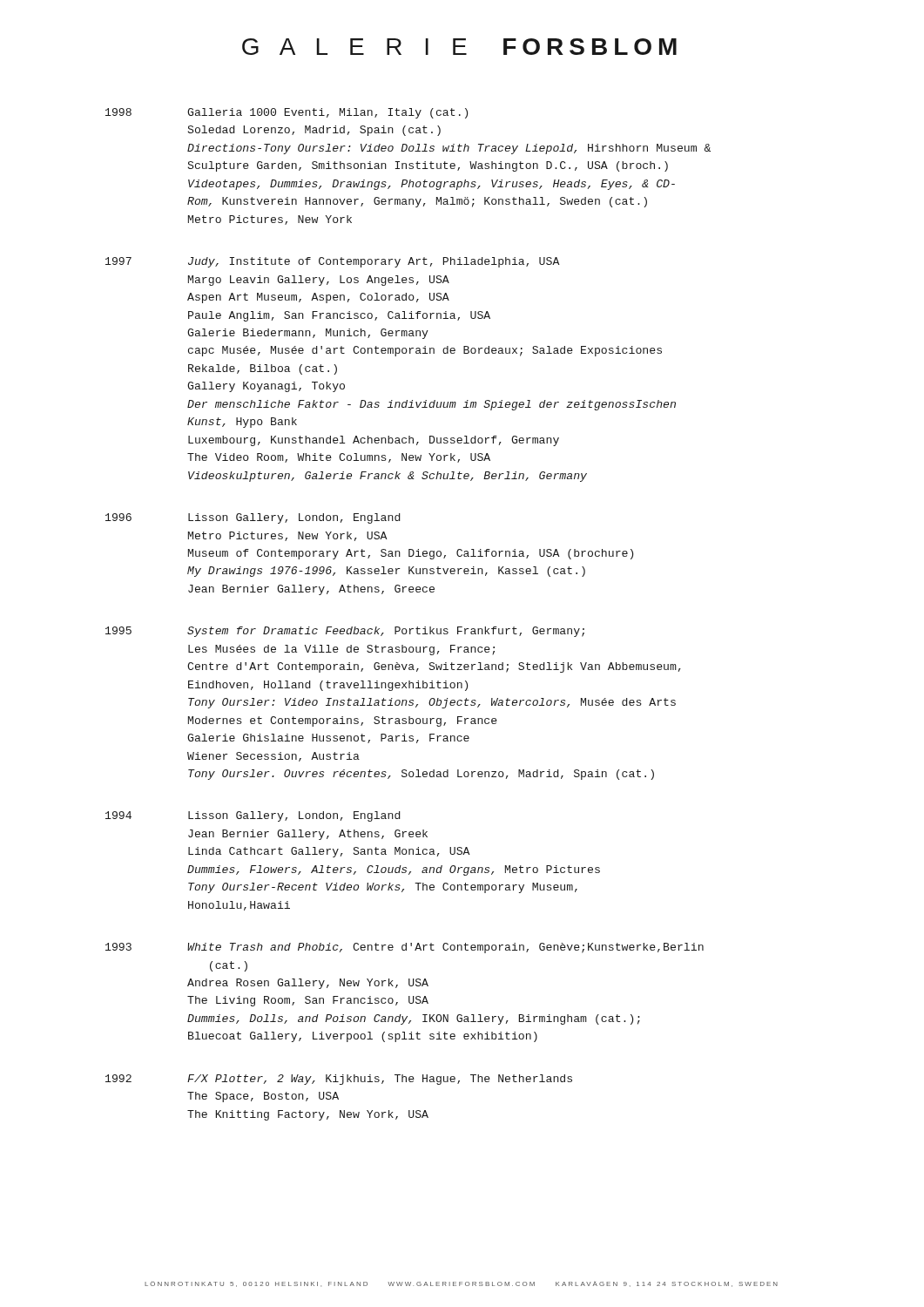924x1307 pixels.
Task: Locate the list item with the text "1994 Lisson Gallery, London, England Jean Bernier Gallery,"
Action: (x=479, y=862)
